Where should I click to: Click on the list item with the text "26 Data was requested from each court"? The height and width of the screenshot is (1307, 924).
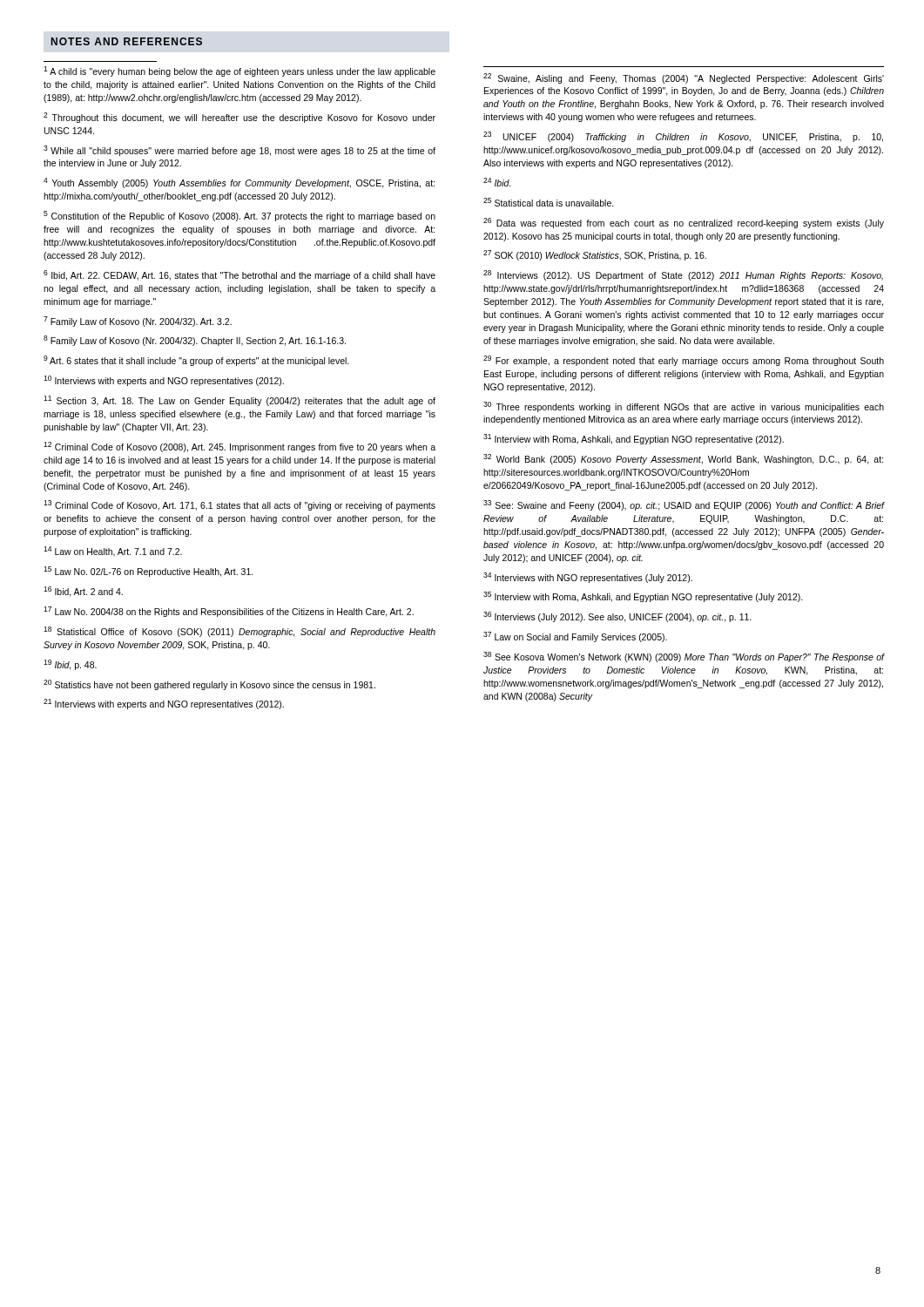point(684,229)
